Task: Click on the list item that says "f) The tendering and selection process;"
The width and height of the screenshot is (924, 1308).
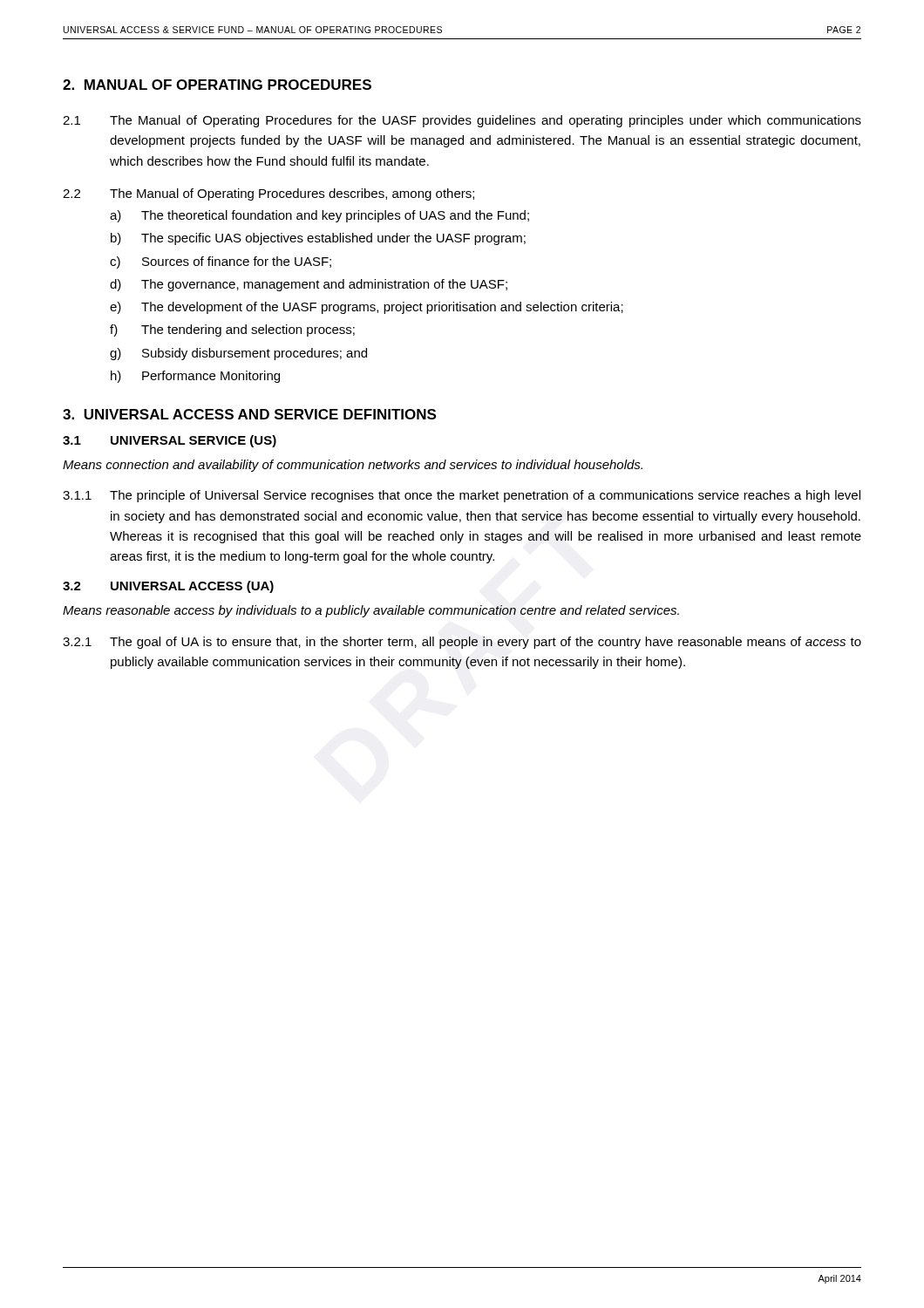Action: [x=232, y=330]
